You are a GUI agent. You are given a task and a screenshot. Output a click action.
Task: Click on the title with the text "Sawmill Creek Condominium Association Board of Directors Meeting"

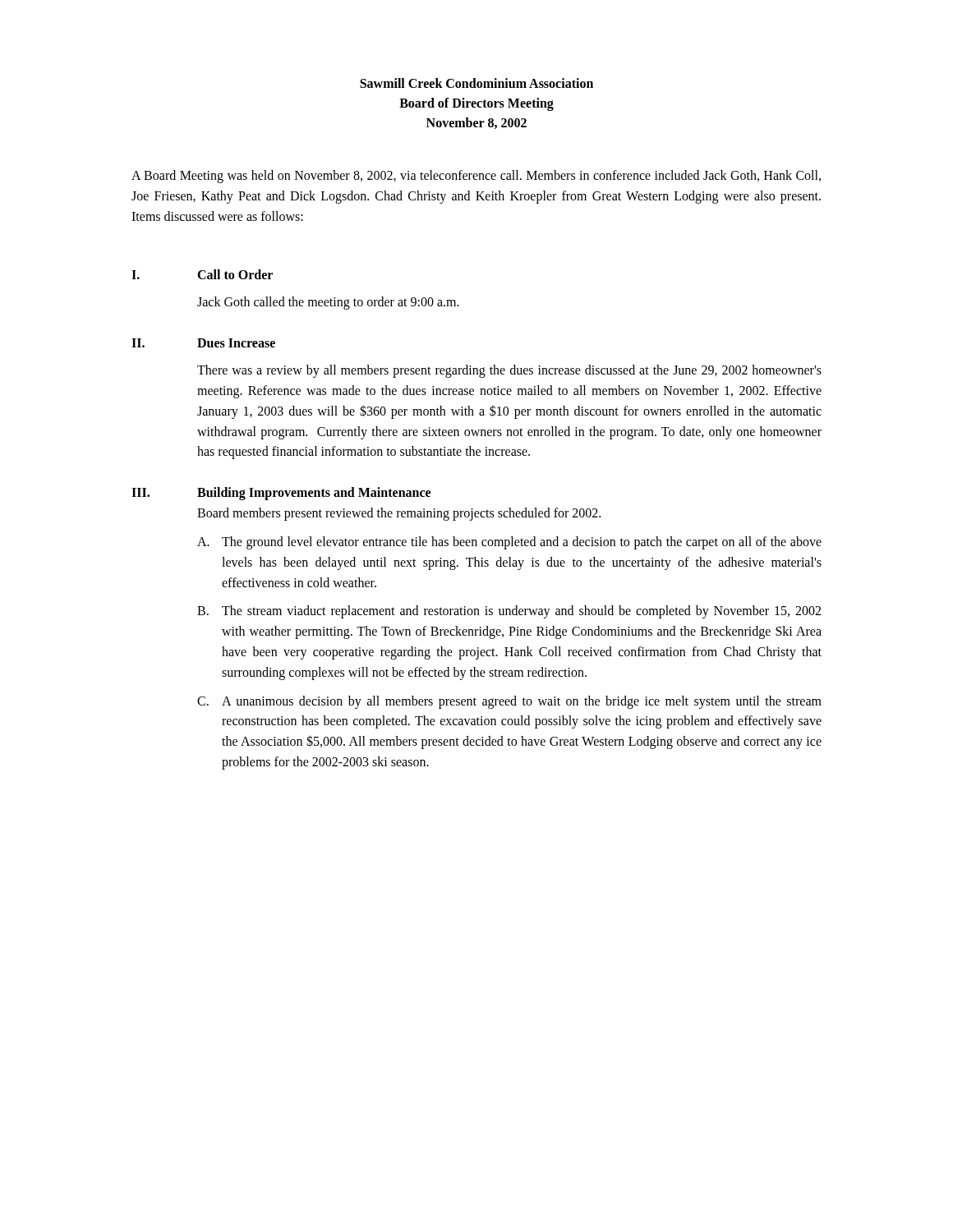tap(476, 103)
